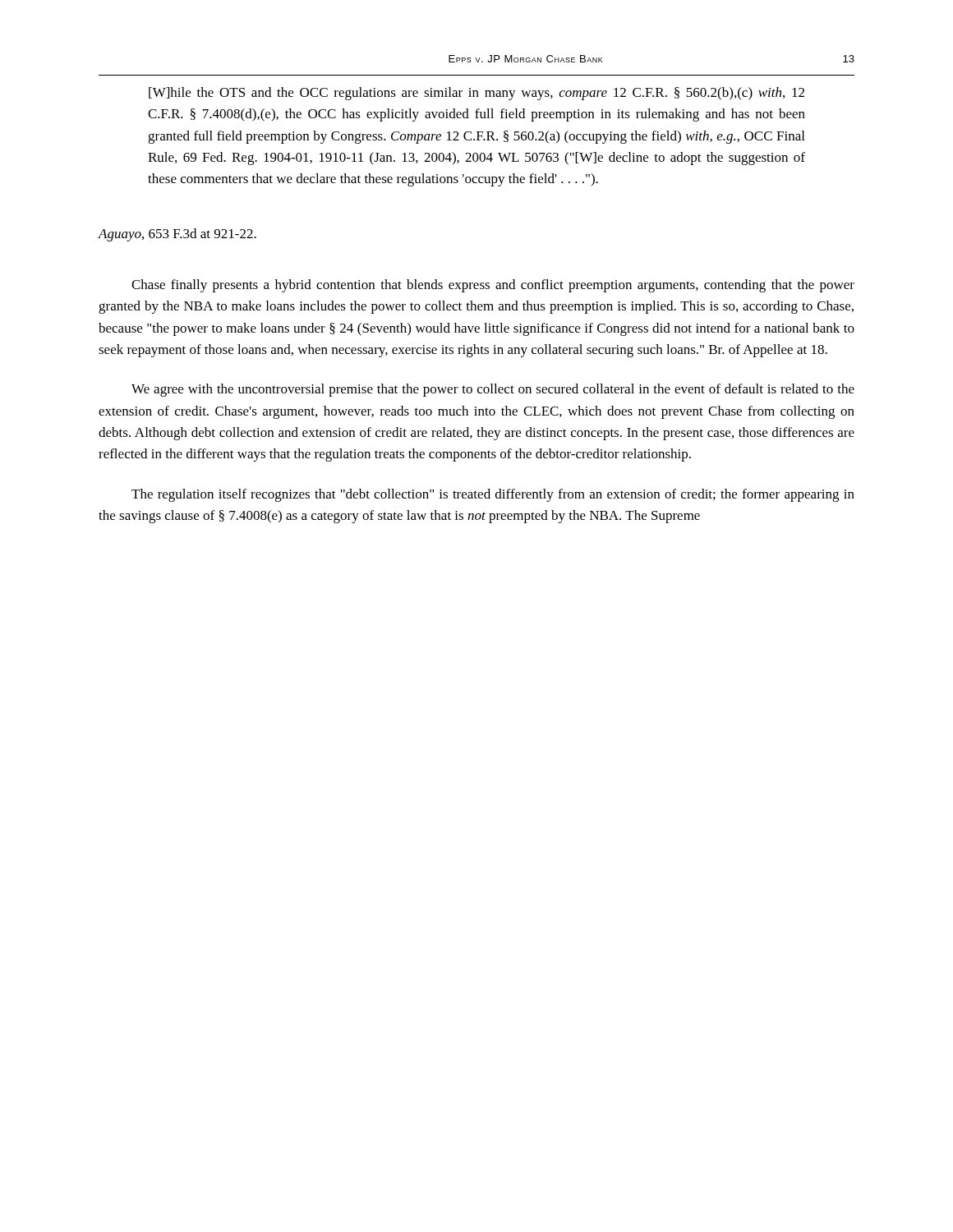Point to the block beginning "Chase finally presents a hybrid"
Viewport: 953px width, 1232px height.
tap(476, 317)
